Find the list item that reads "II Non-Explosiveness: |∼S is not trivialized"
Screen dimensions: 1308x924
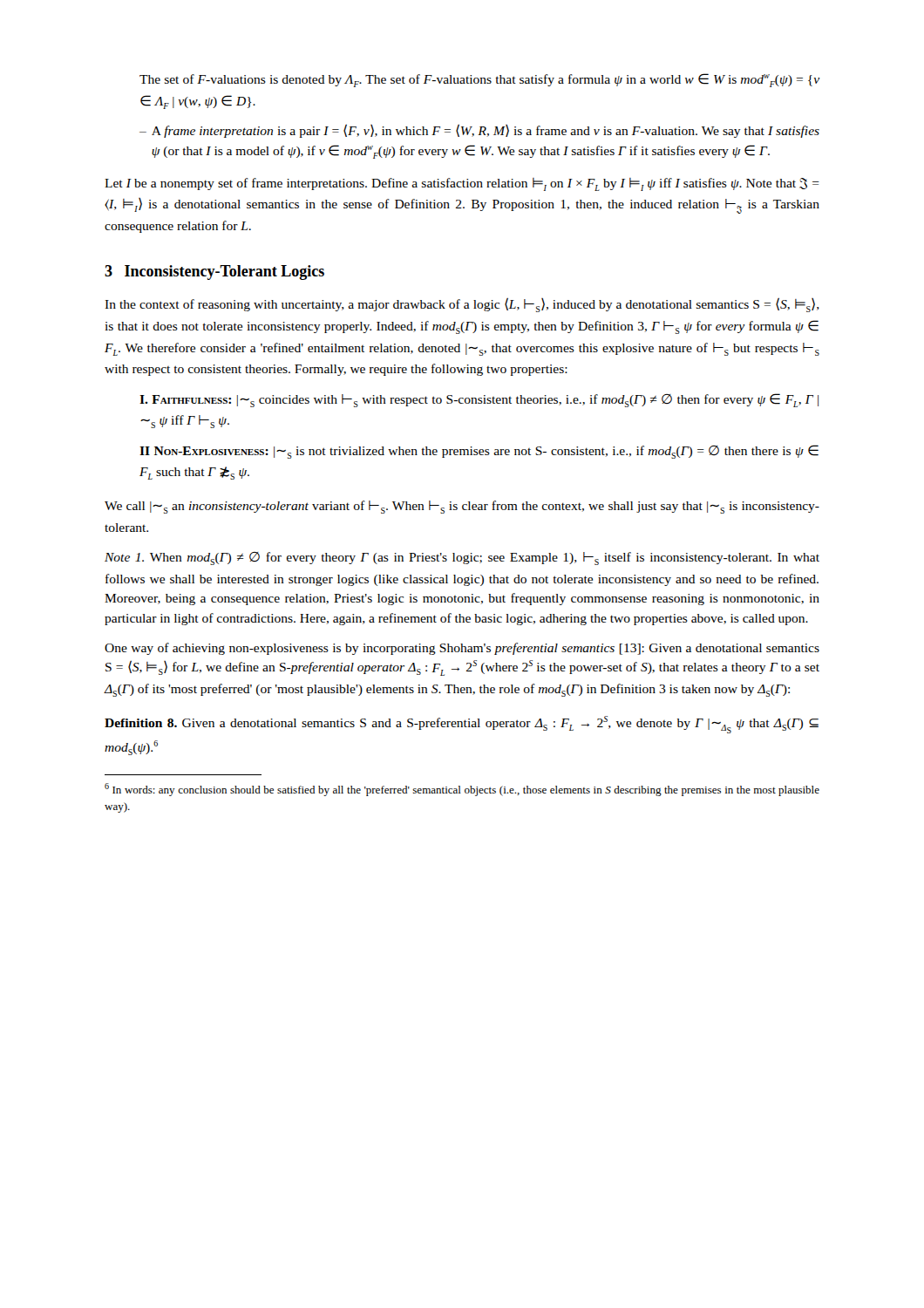(x=479, y=462)
